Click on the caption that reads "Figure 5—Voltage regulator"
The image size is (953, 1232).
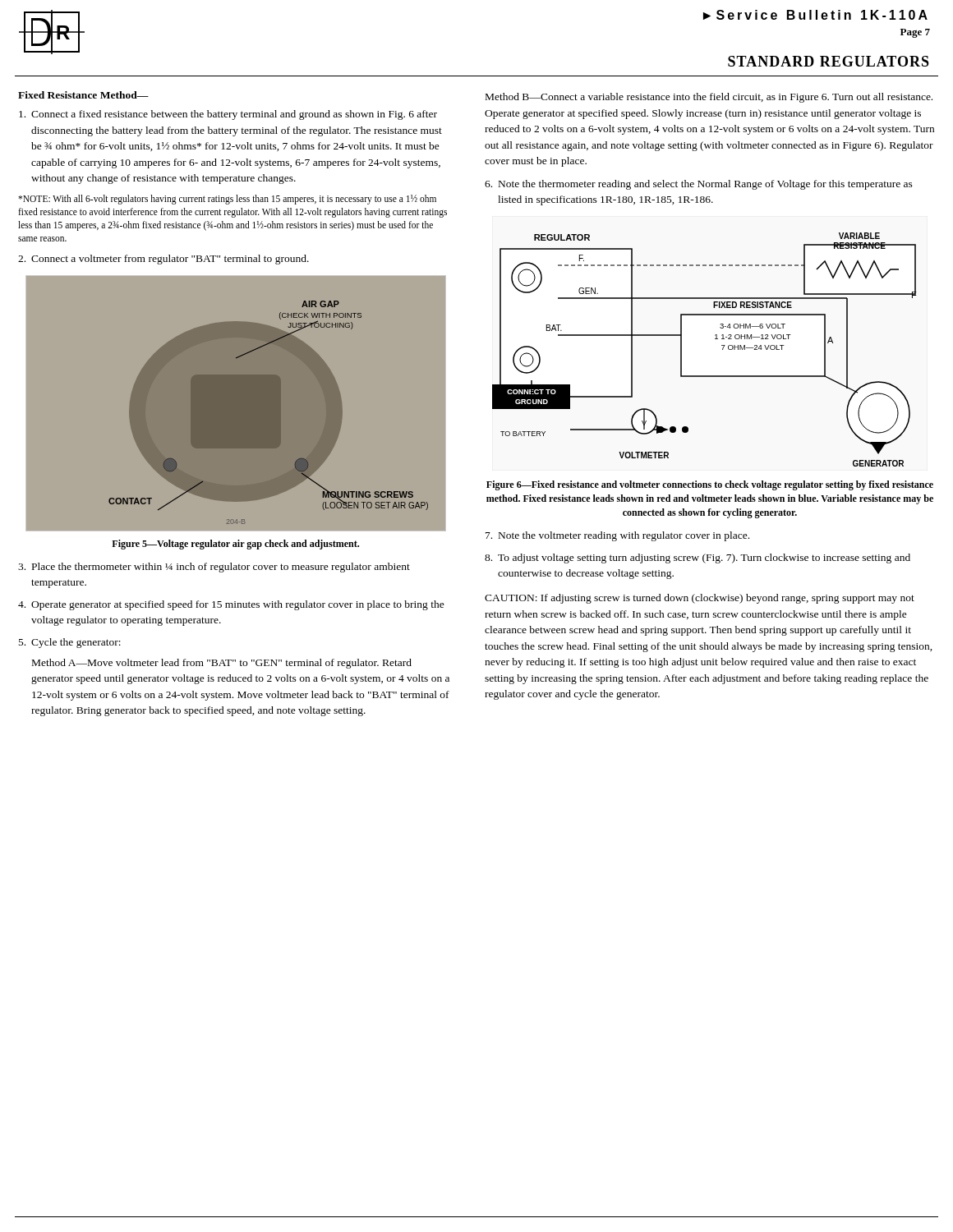[236, 543]
